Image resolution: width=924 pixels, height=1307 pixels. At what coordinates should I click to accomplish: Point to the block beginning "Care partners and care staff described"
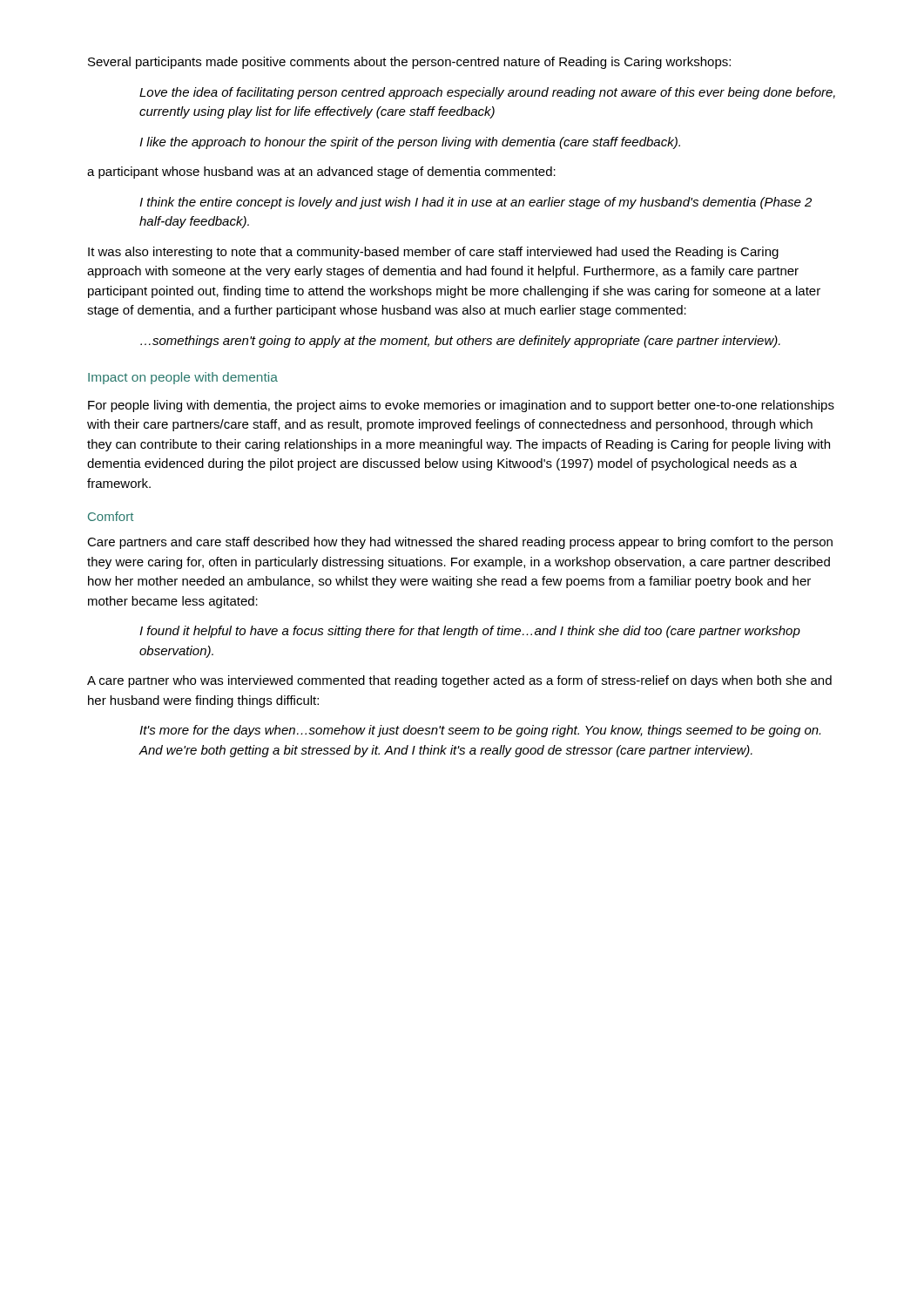pyautogui.click(x=462, y=572)
